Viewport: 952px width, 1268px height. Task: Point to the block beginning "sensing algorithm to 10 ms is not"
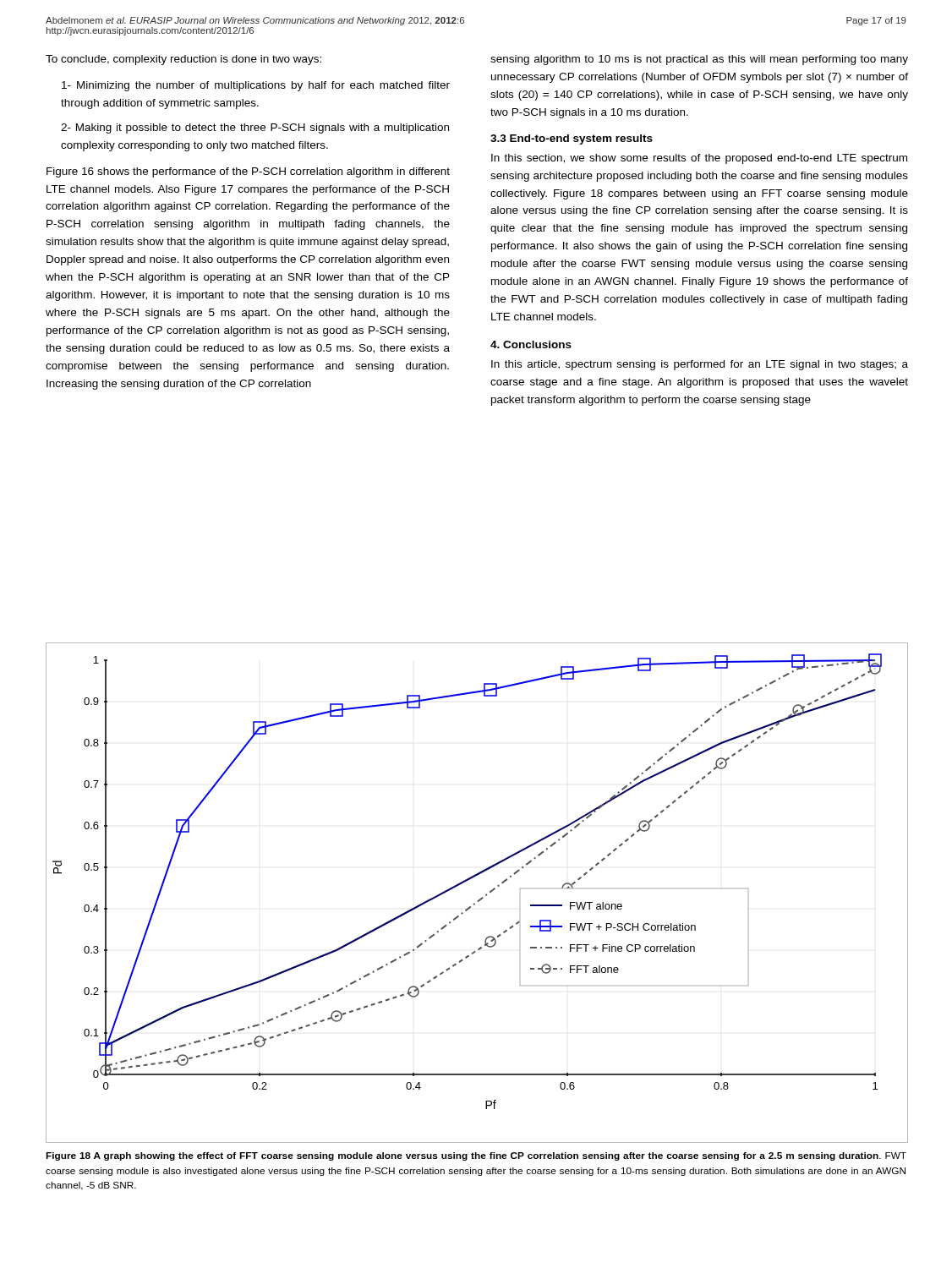[699, 85]
